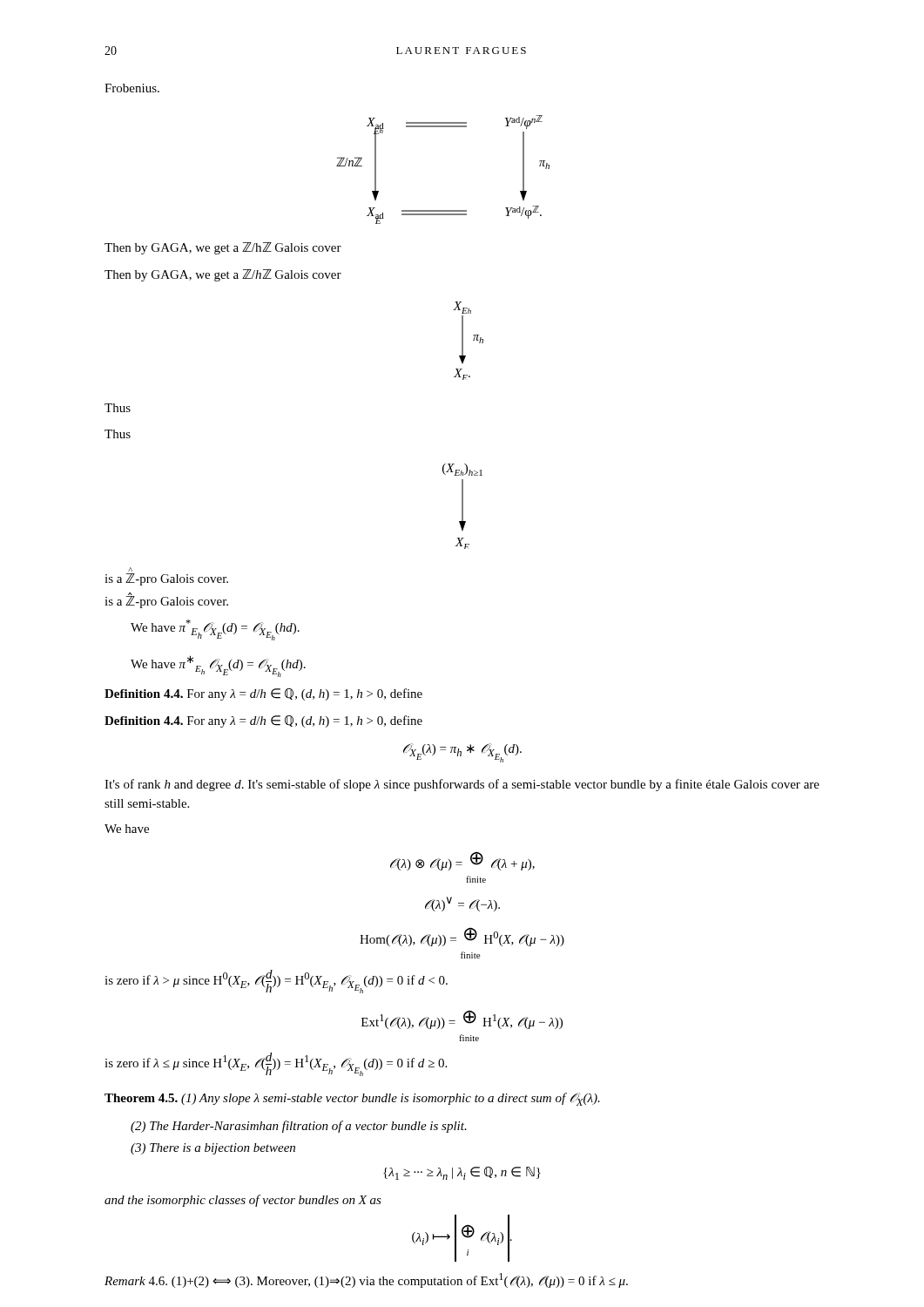The width and height of the screenshot is (924, 1307).
Task: Where is the passage that starts "Then by GAGA, we get a ℤ/hℤ"?
Action: (223, 247)
